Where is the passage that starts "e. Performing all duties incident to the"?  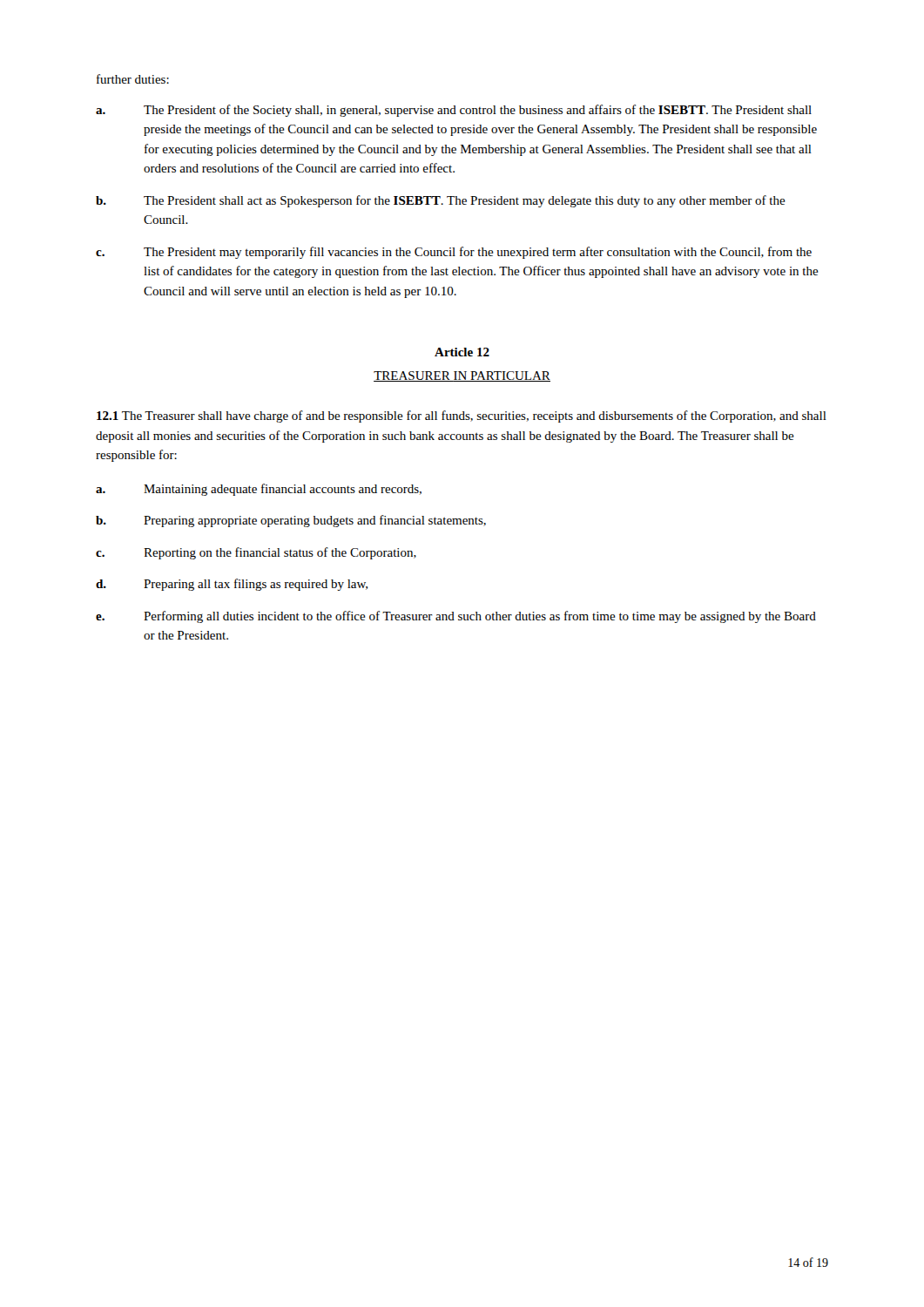pos(462,626)
